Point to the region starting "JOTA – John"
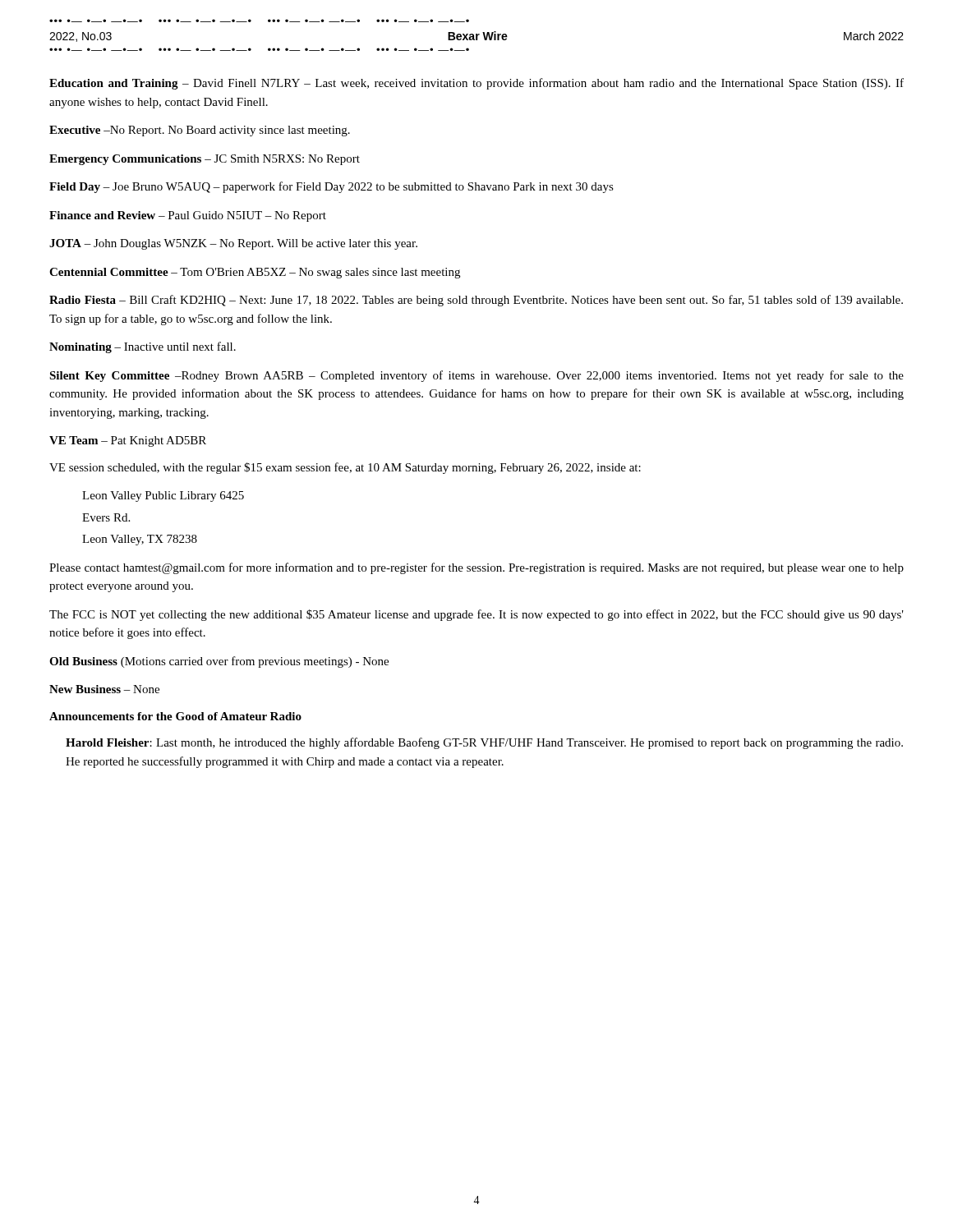Image resolution: width=953 pixels, height=1232 pixels. tap(234, 243)
